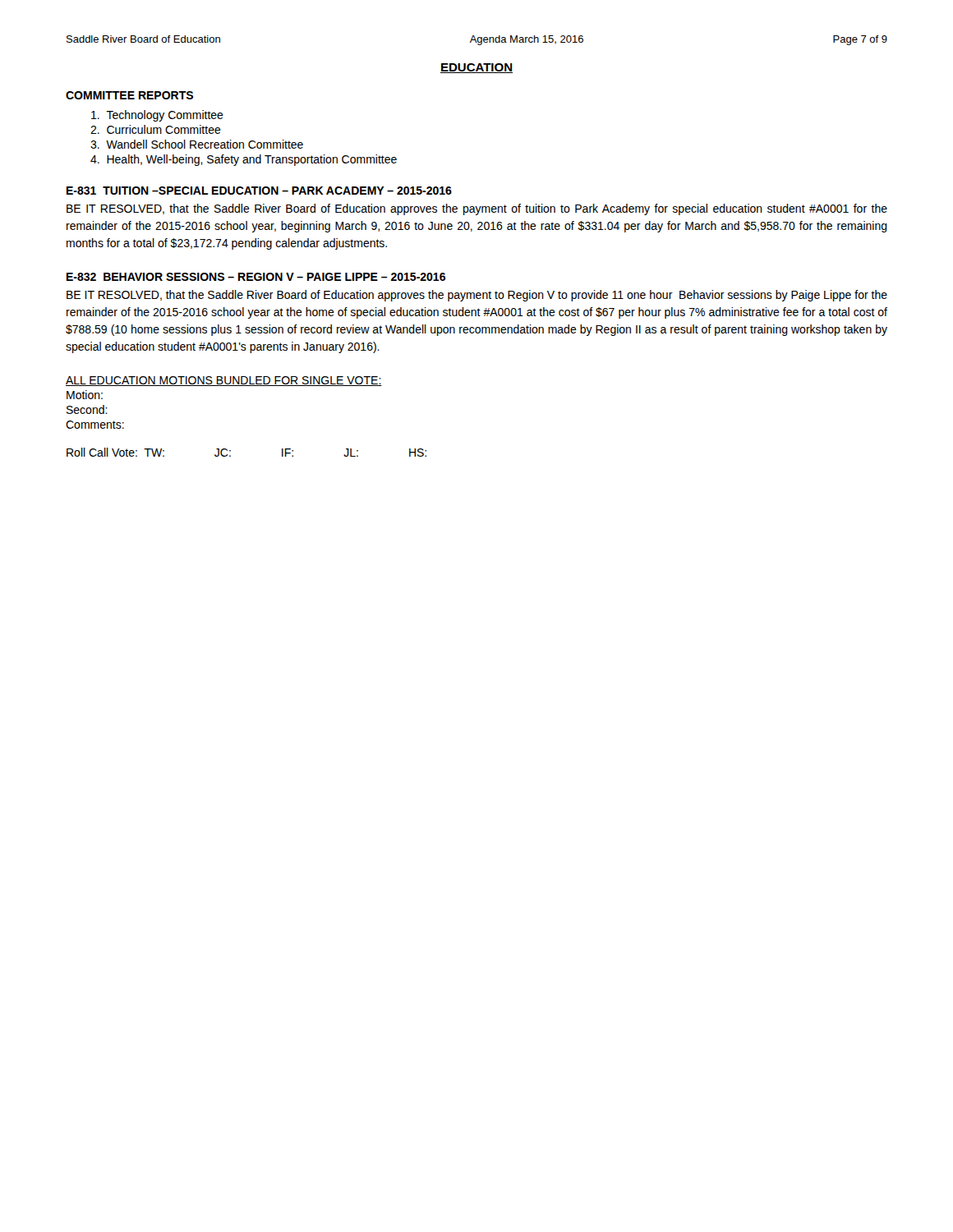
Task: Locate the list item containing "3. Wandell School Recreation Committee"
Action: 197,145
